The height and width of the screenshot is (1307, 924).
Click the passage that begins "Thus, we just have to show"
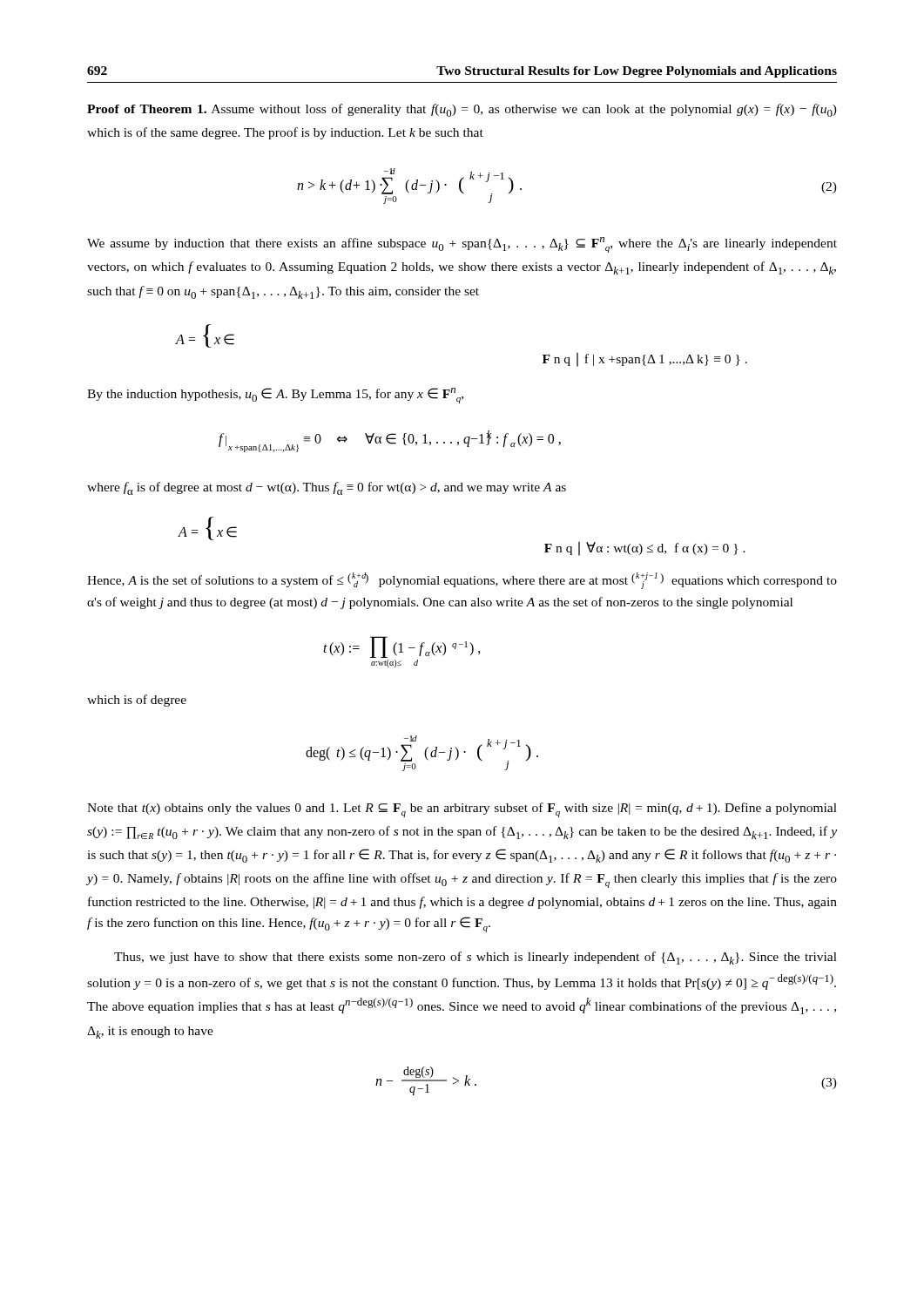[x=462, y=995]
